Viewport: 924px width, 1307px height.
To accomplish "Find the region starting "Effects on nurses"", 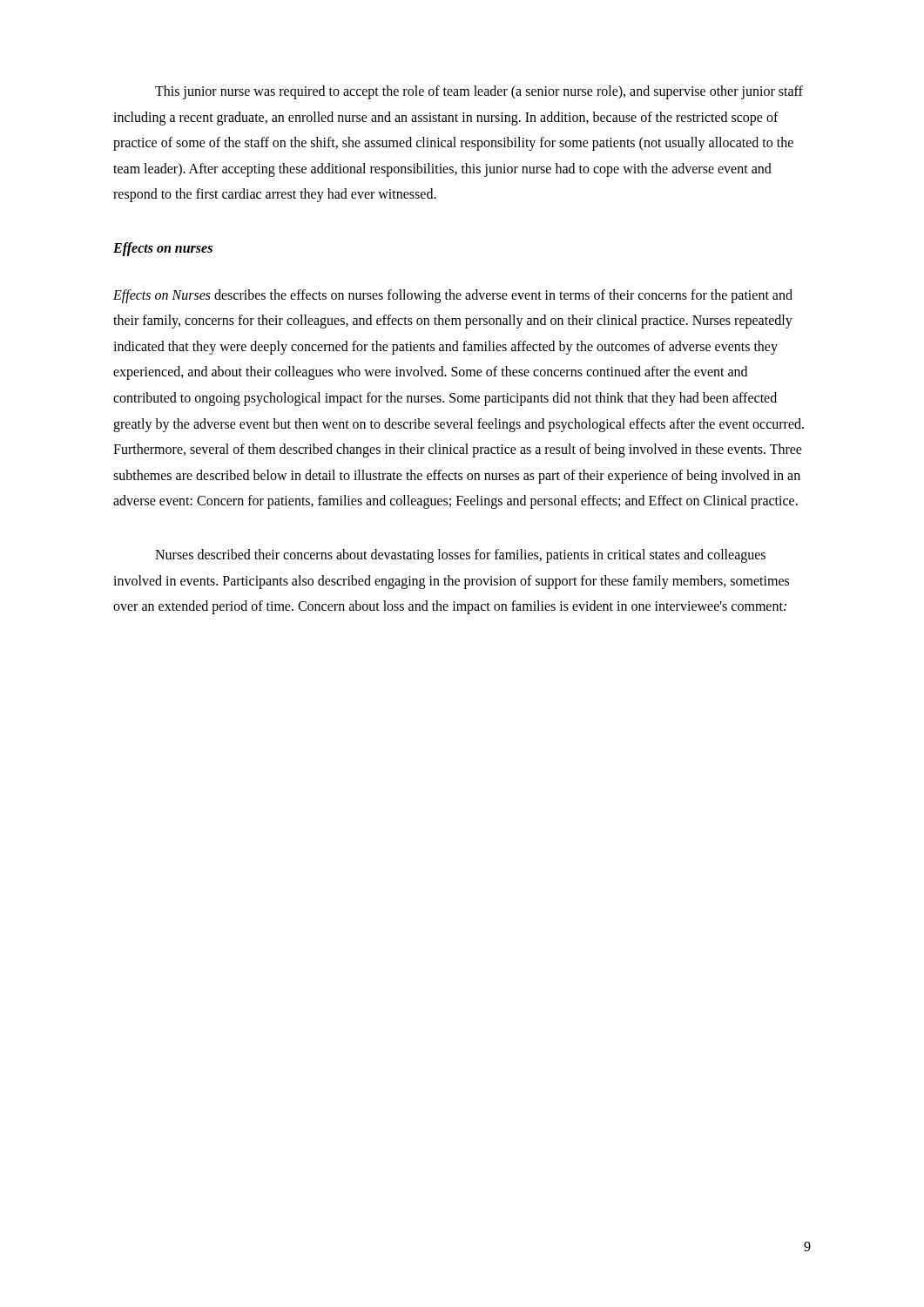I will coord(163,248).
